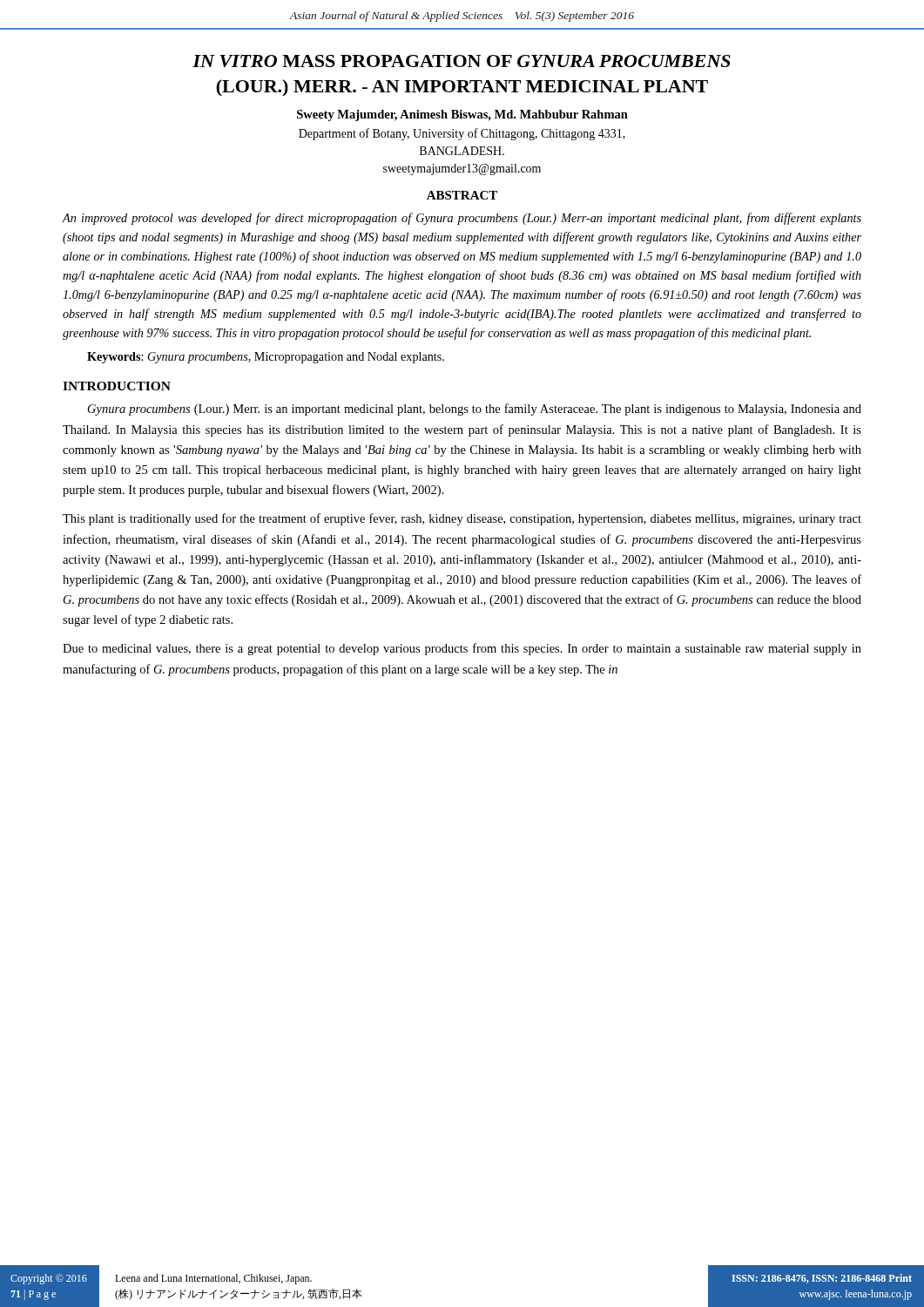This screenshot has height=1307, width=924.
Task: Where is the passage that starts "Sweety Majumder, Animesh Biswas, Md."?
Action: [x=462, y=114]
